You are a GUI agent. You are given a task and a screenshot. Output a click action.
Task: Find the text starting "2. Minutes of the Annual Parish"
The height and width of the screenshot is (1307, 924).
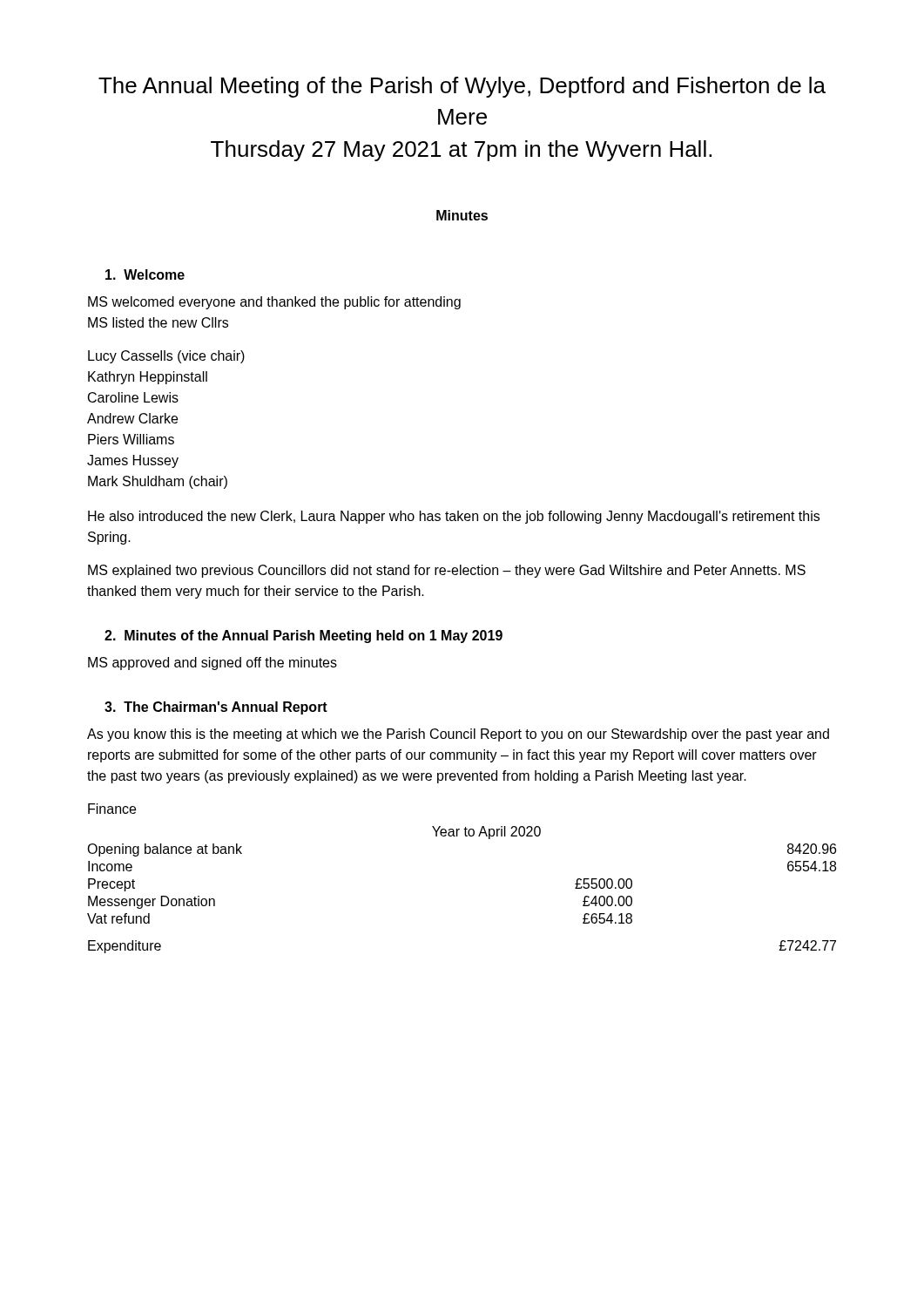[304, 636]
